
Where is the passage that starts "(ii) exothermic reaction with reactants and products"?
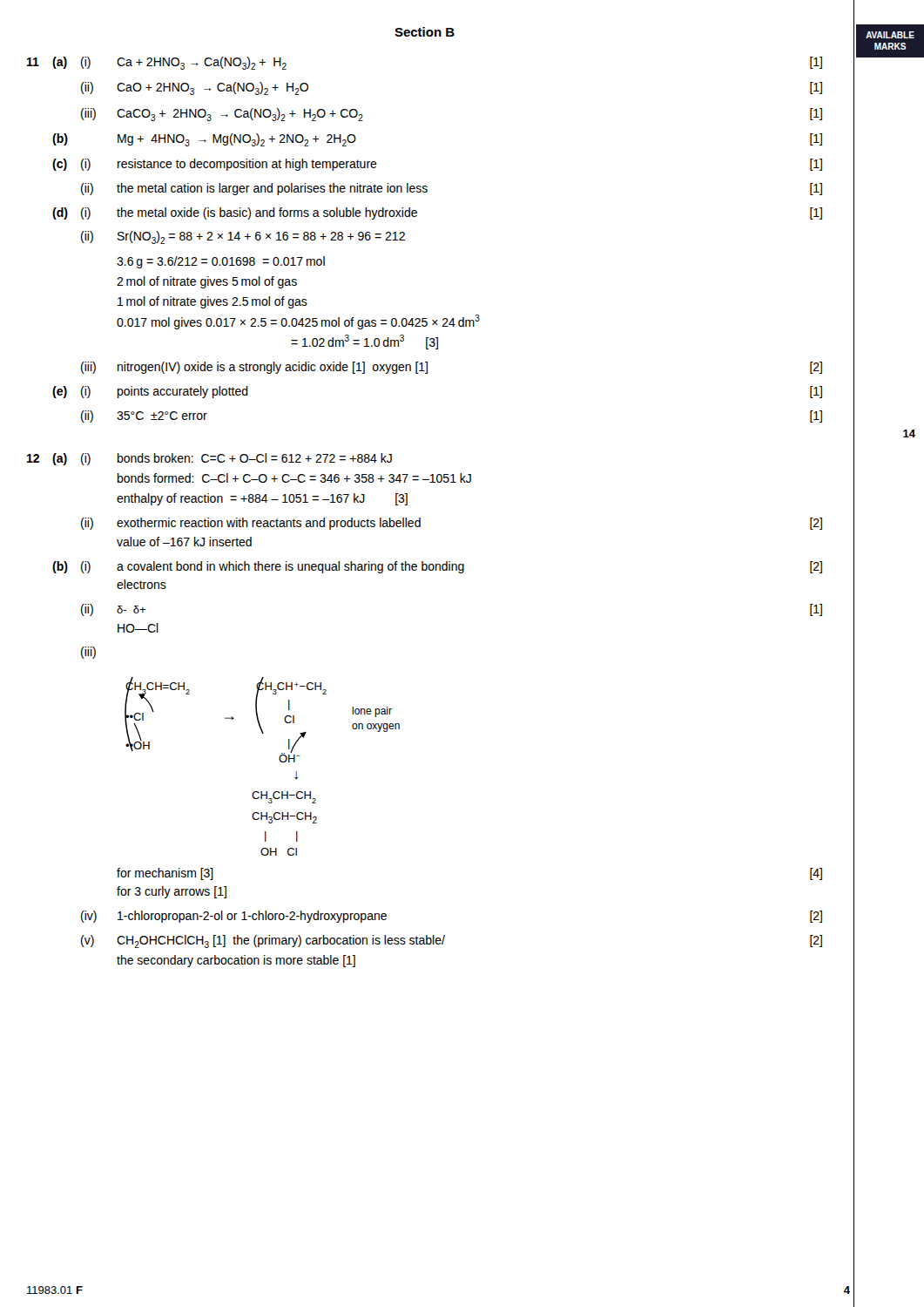click(425, 533)
